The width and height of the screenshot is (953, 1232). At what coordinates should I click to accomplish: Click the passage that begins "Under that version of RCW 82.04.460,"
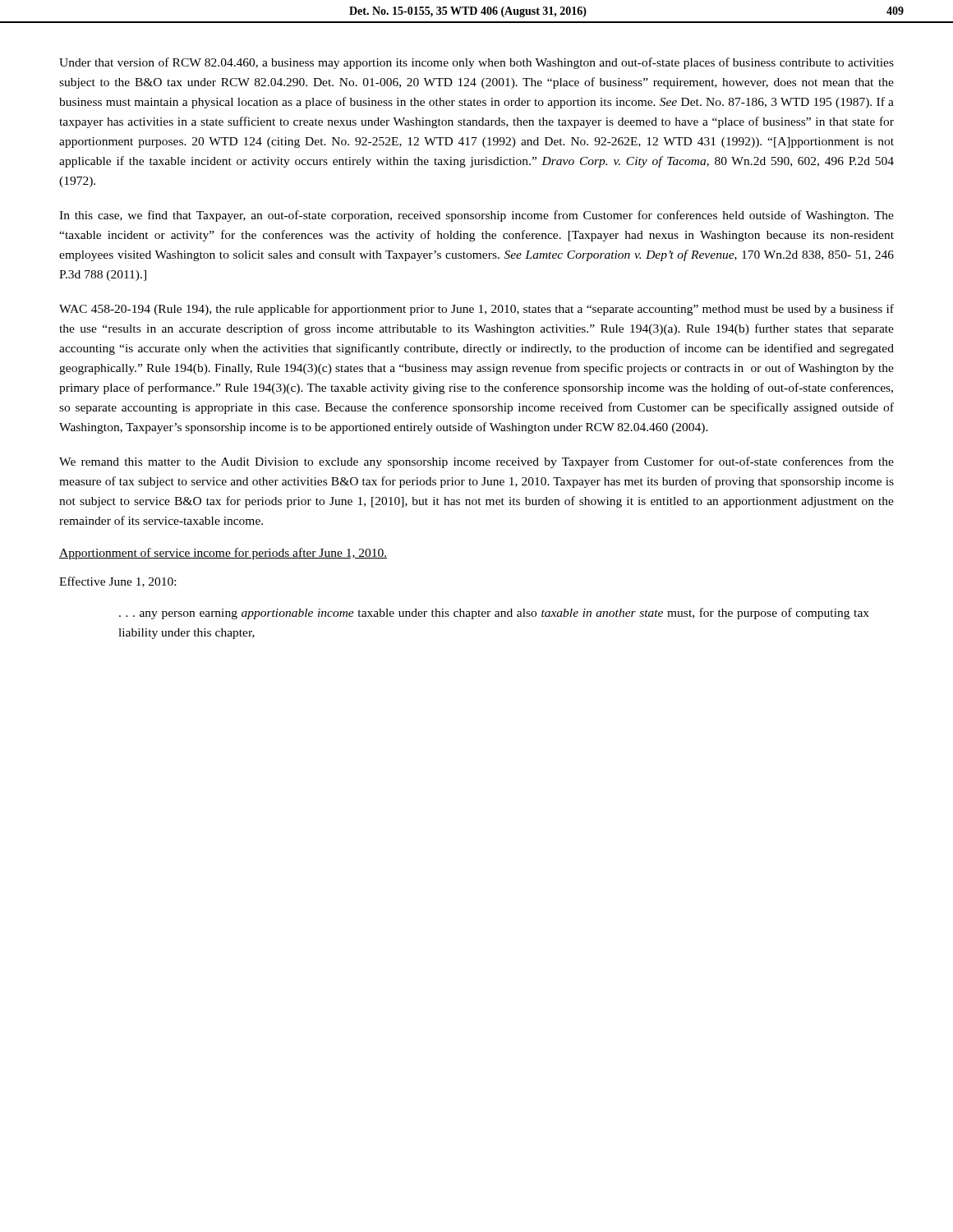(476, 121)
